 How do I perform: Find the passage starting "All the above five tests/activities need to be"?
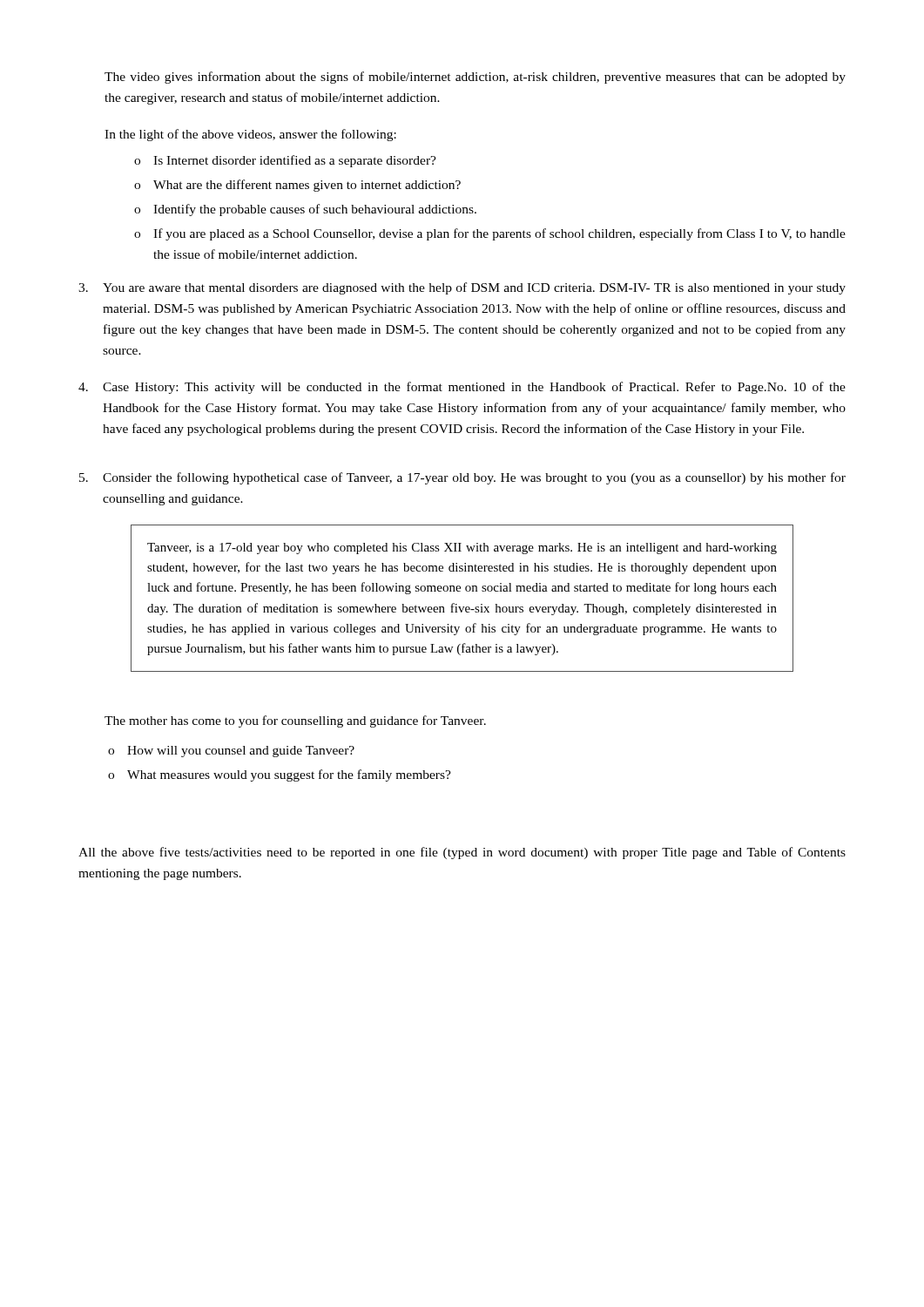click(x=462, y=863)
